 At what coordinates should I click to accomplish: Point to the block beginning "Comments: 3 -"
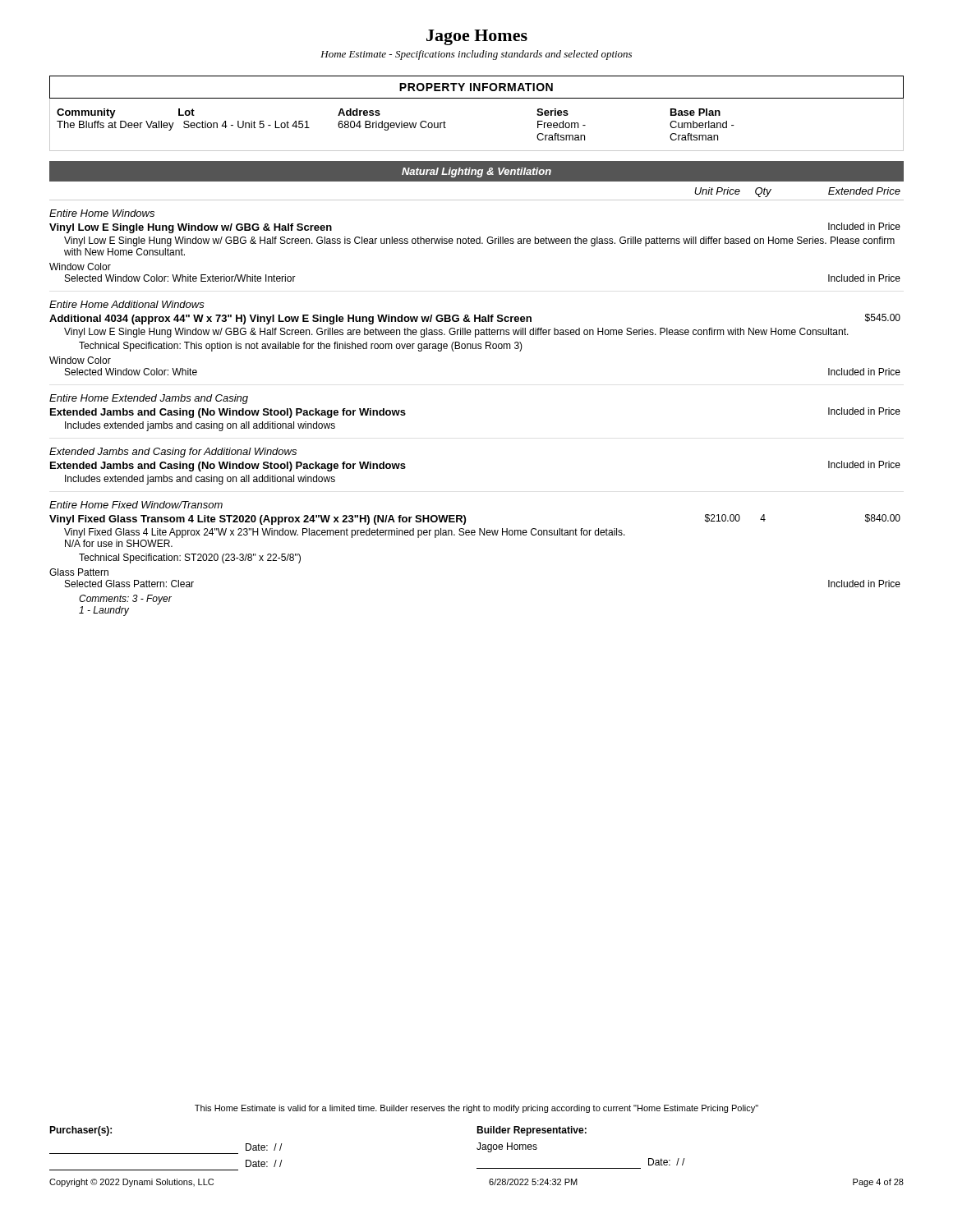125,604
